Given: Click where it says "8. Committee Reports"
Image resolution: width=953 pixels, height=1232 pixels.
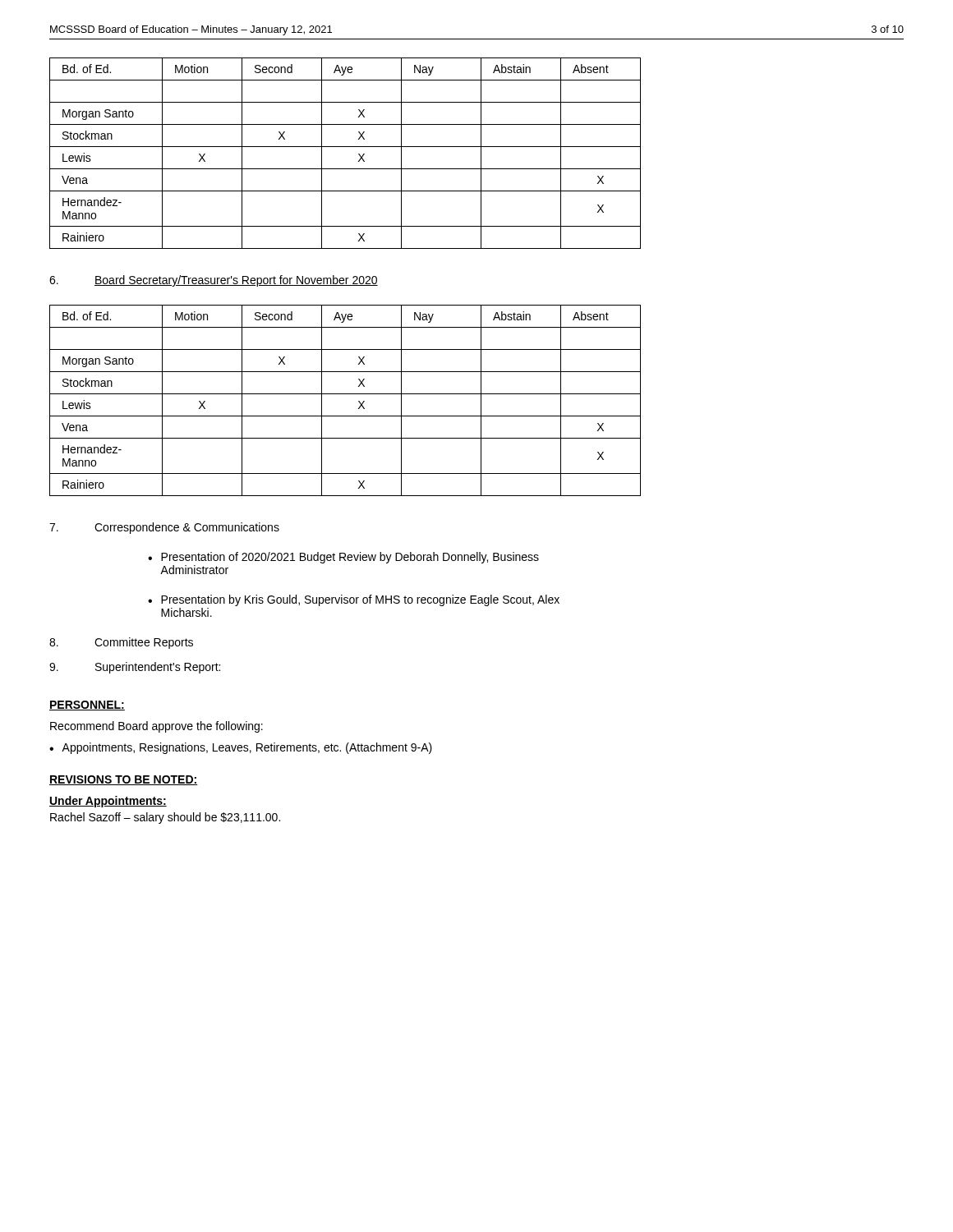Looking at the screenshot, I should 121,642.
